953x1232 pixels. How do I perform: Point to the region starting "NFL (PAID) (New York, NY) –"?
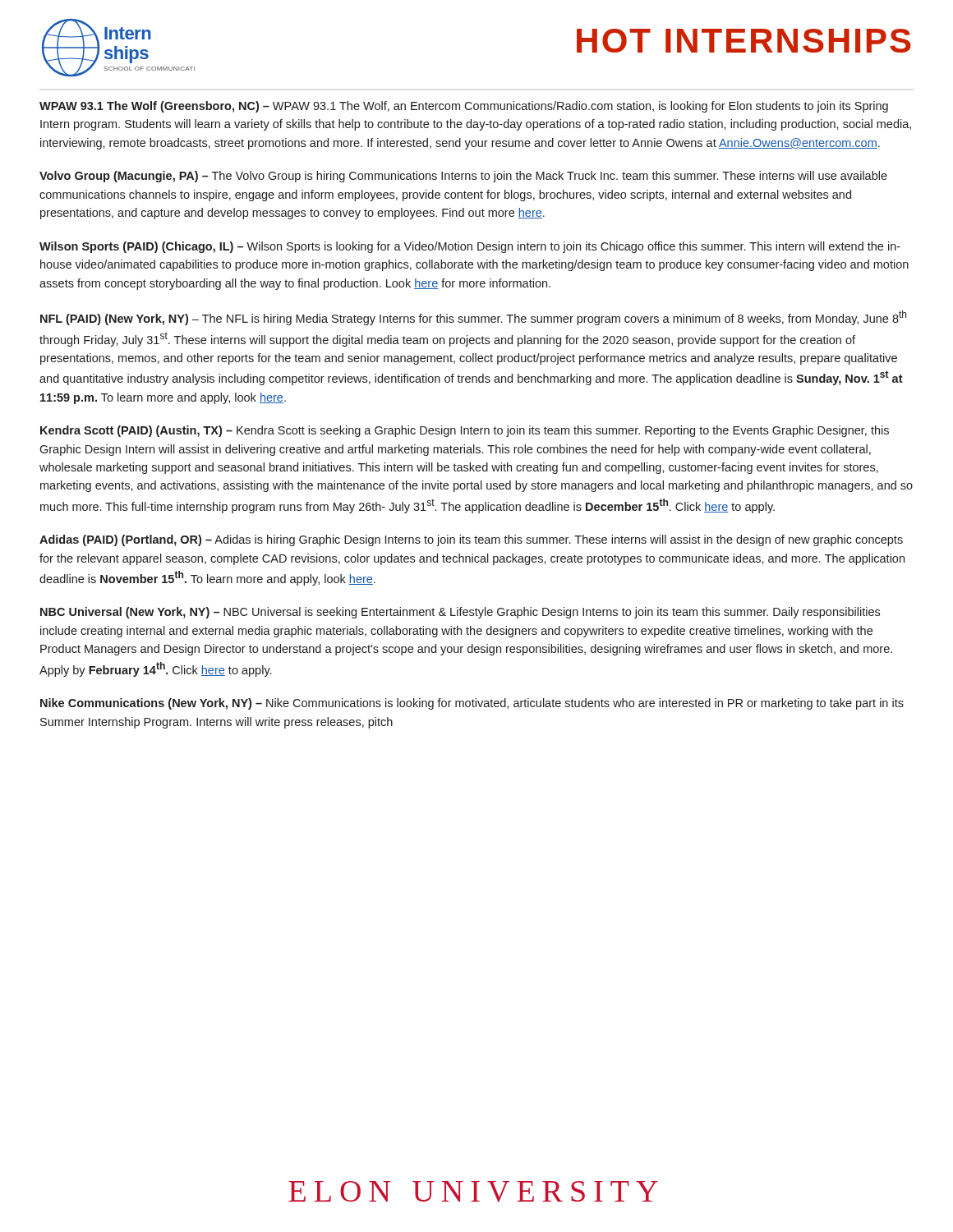click(x=473, y=356)
